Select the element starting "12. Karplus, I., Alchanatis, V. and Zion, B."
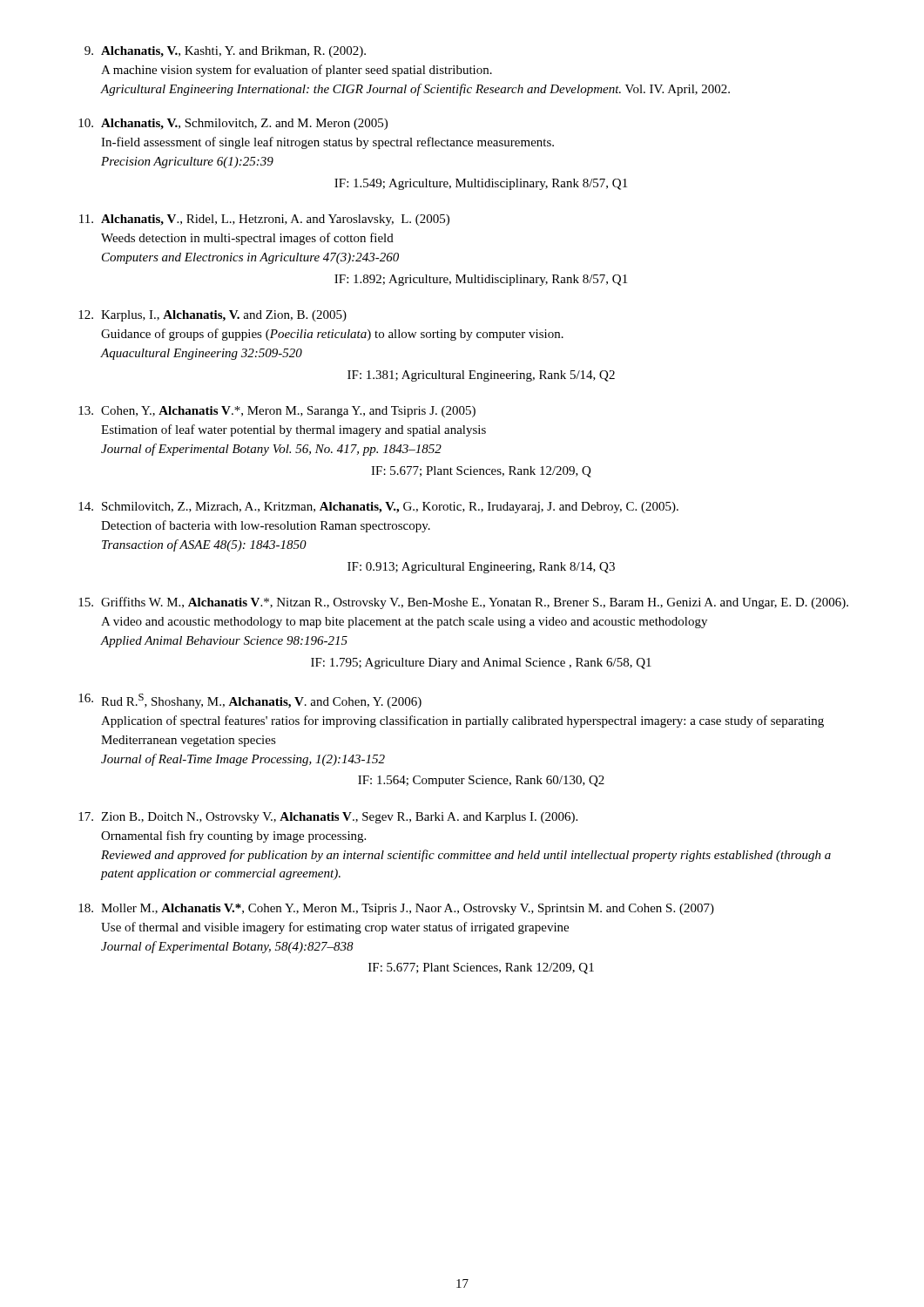This screenshot has height=1307, width=924. coord(462,346)
